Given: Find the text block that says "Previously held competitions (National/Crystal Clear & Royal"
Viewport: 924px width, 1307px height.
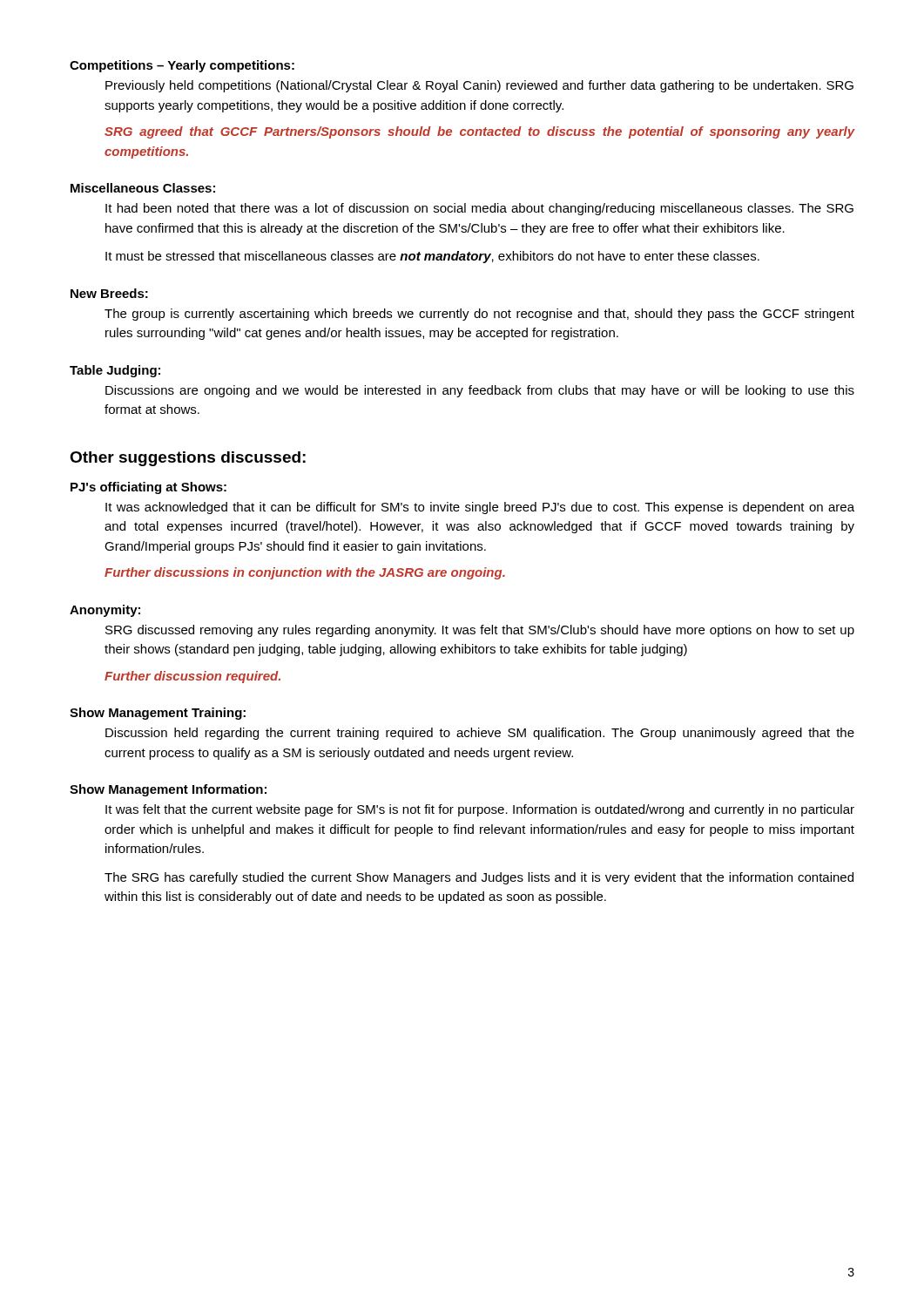Looking at the screenshot, I should [479, 95].
